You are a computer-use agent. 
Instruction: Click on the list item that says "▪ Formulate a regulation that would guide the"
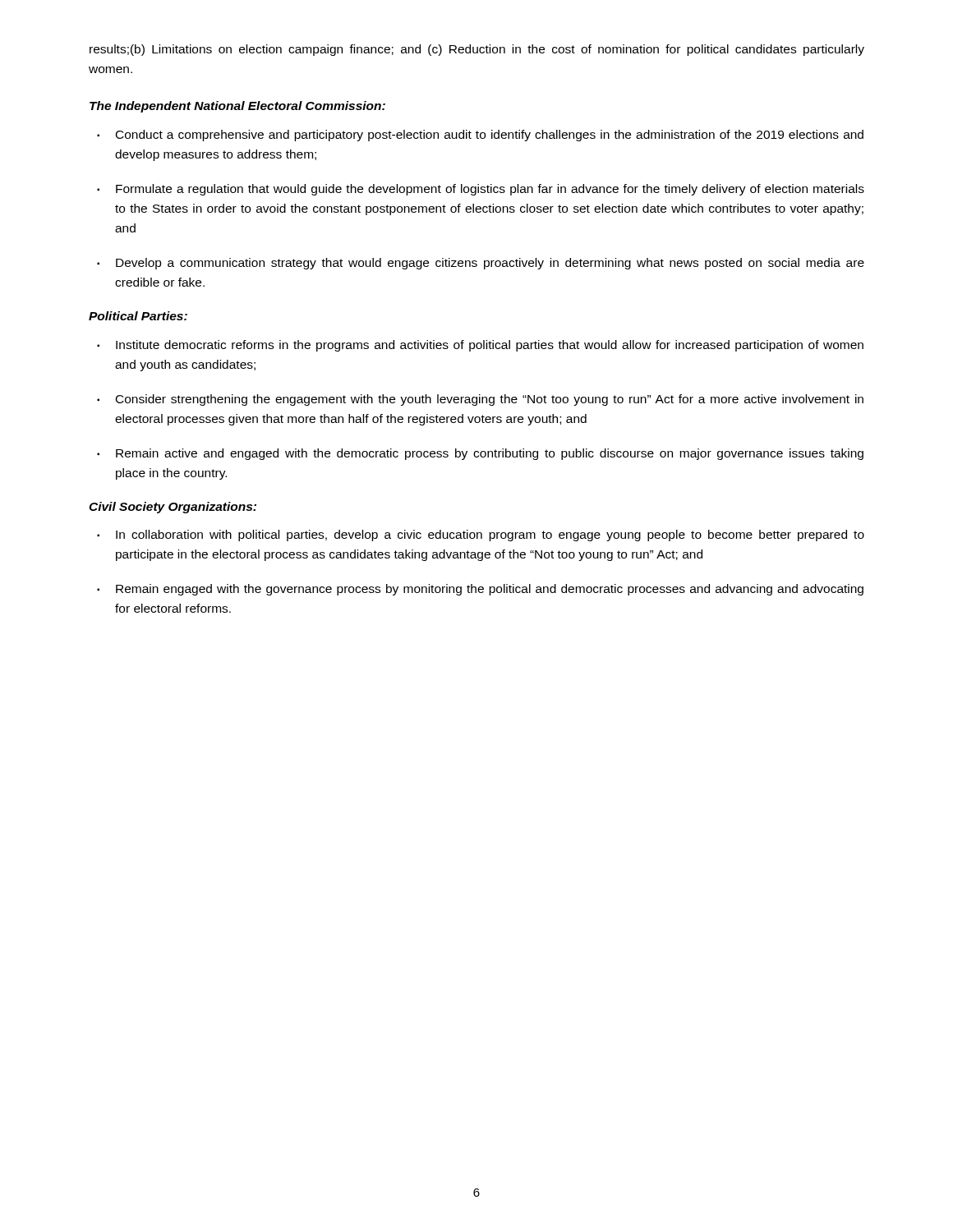[x=476, y=208]
